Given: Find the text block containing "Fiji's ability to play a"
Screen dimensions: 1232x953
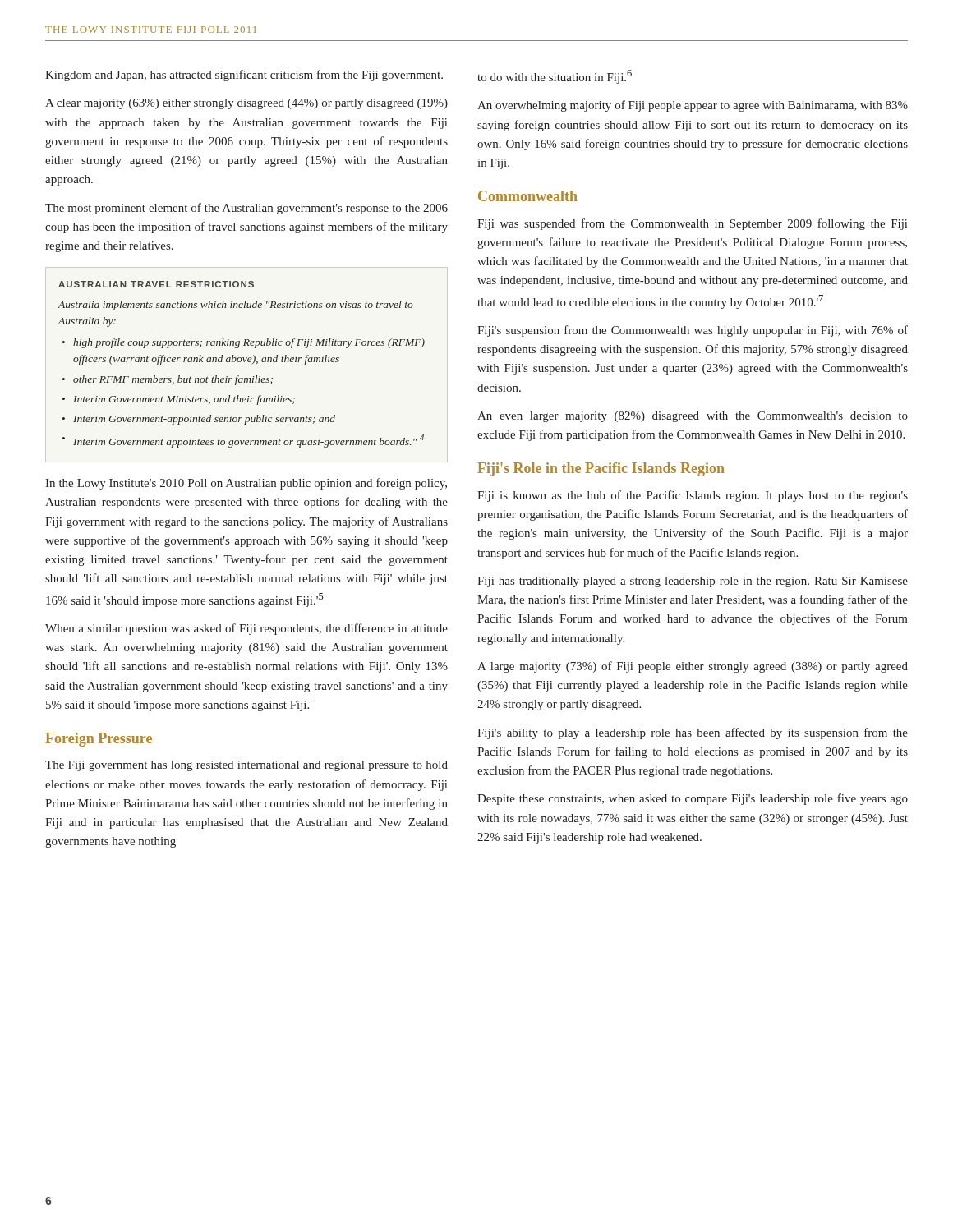Looking at the screenshot, I should tap(693, 752).
